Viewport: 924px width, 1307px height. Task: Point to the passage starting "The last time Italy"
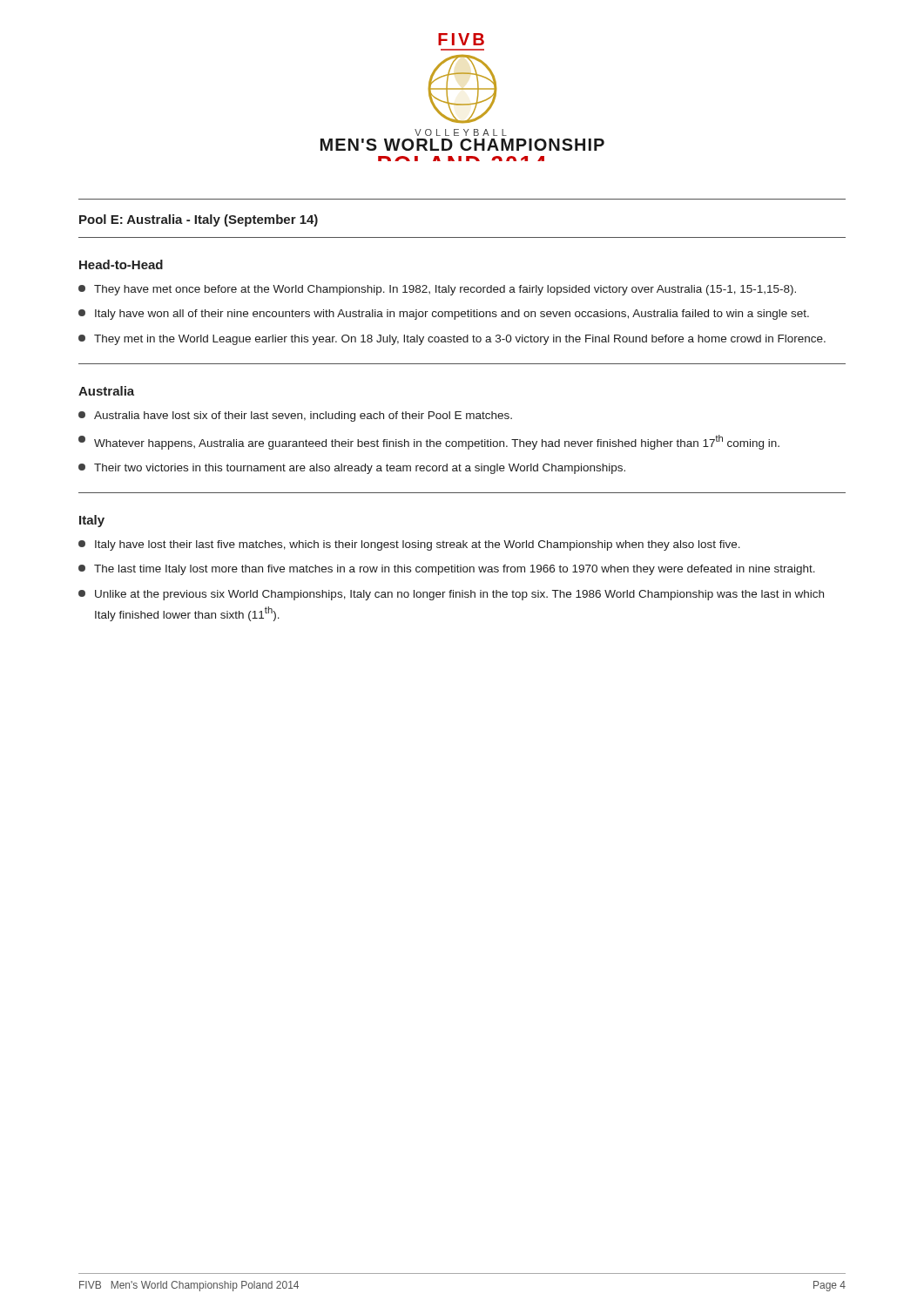[x=462, y=569]
